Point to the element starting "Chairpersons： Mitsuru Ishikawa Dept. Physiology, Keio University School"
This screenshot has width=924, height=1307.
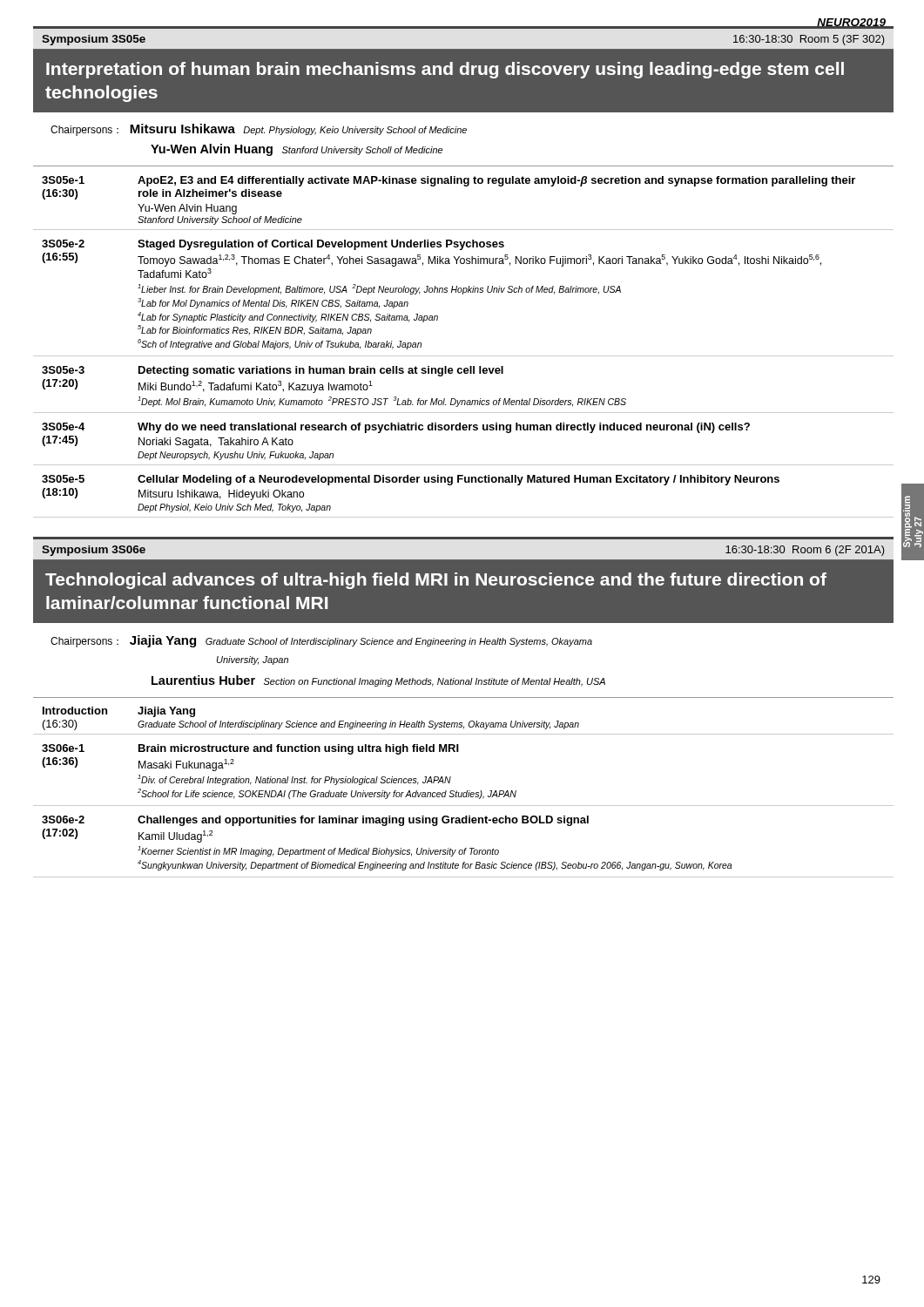click(x=259, y=138)
